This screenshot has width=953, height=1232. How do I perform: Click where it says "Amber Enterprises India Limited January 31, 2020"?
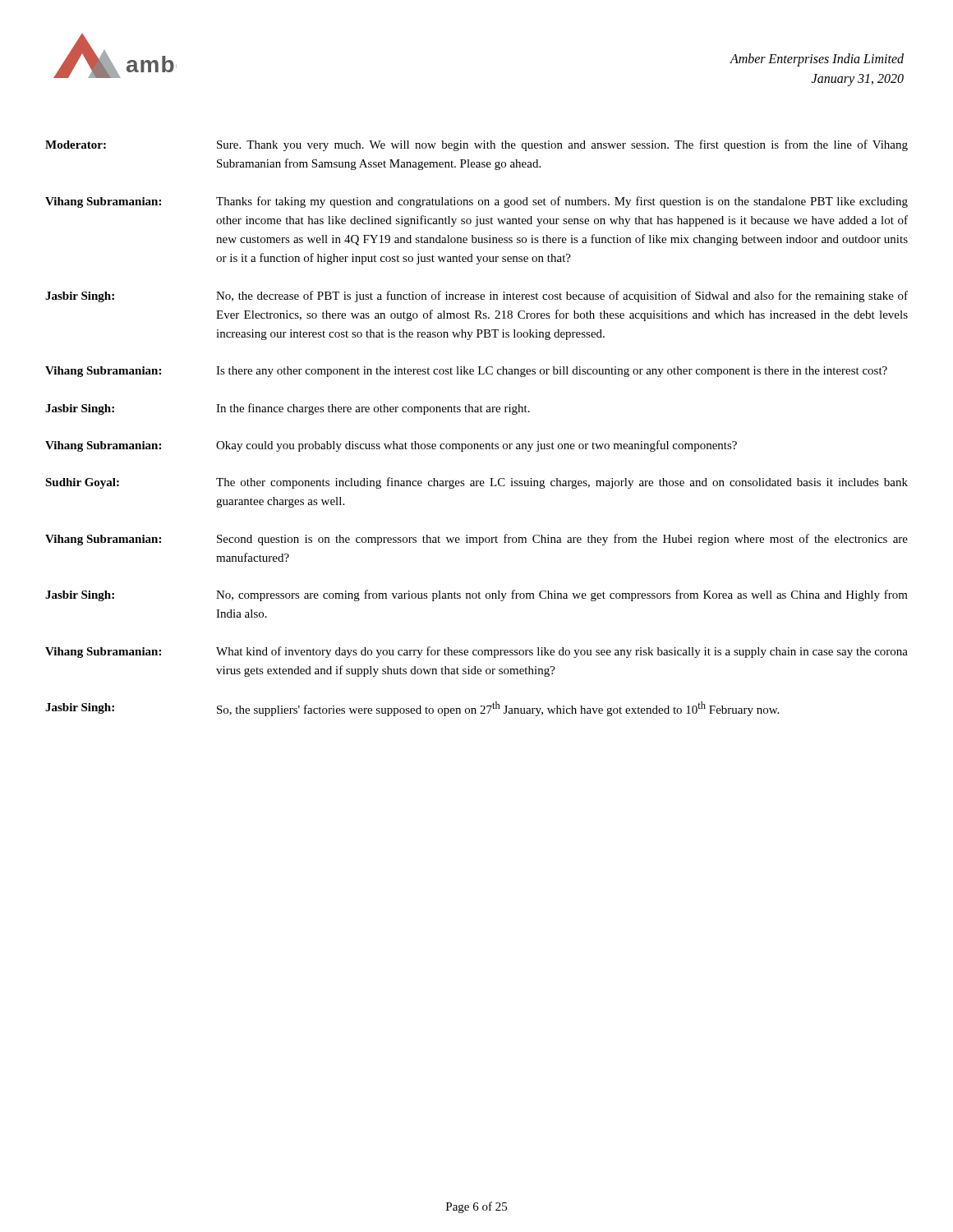pyautogui.click(x=817, y=69)
